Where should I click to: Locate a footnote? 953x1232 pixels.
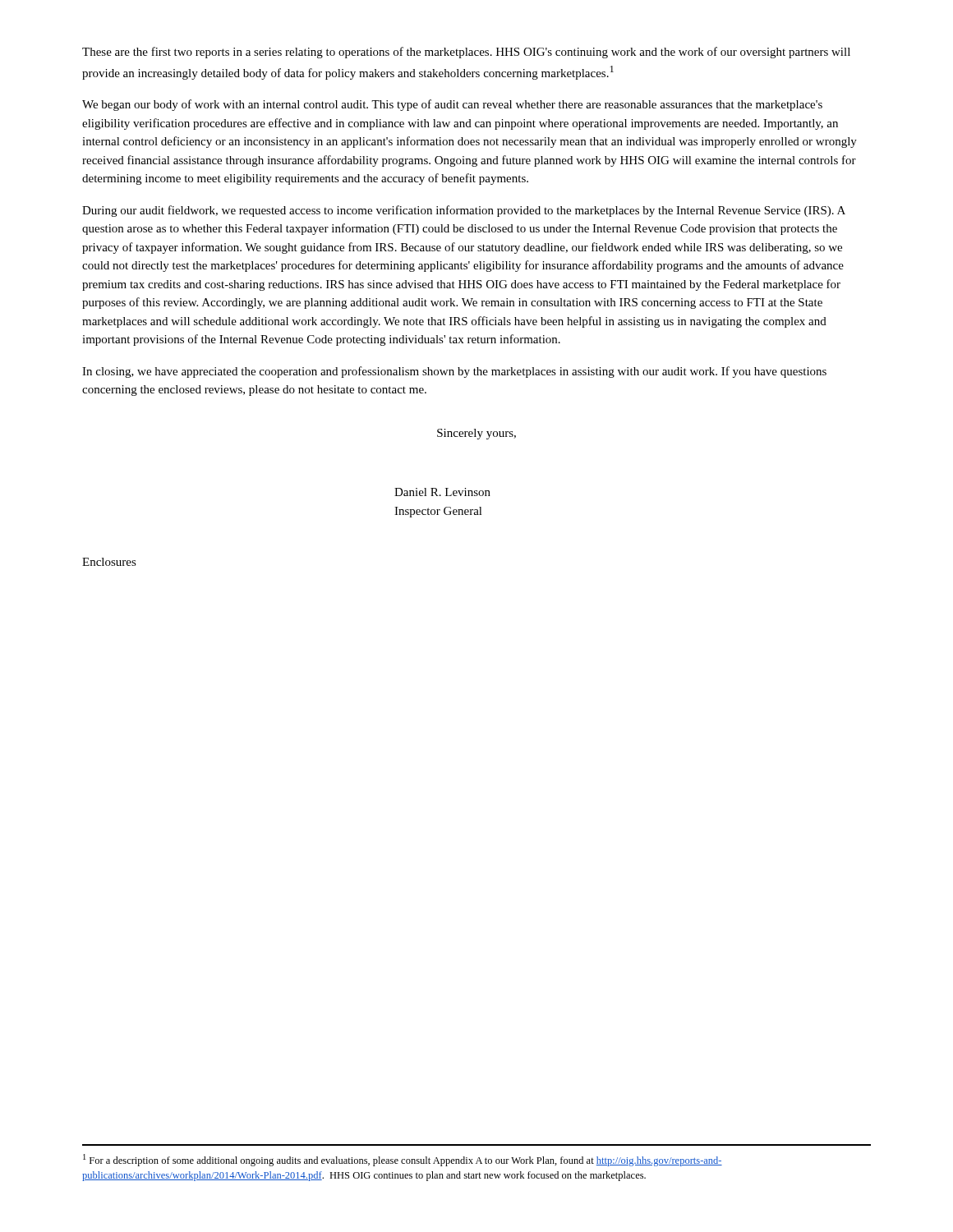click(x=402, y=1167)
